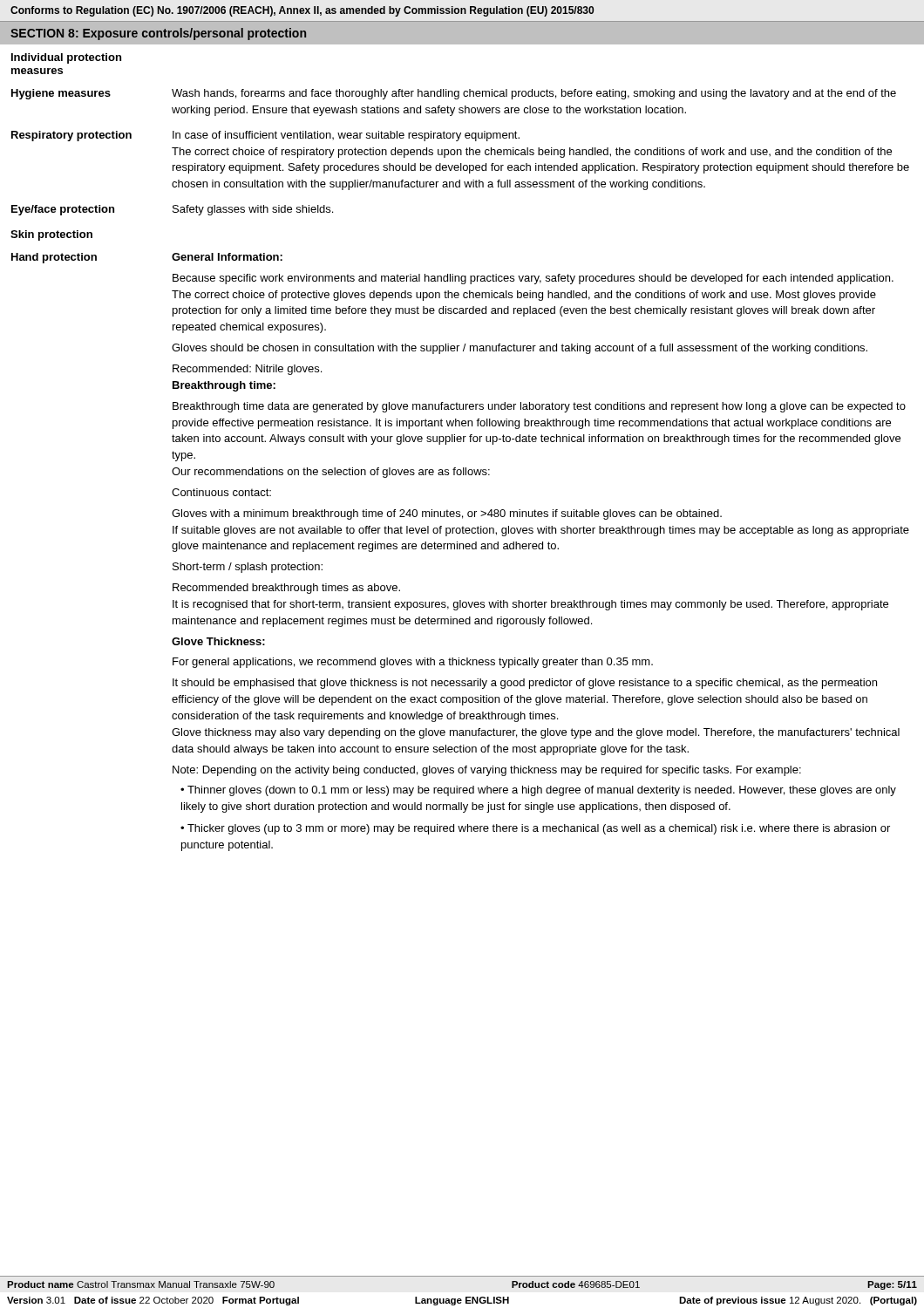
Task: Where is the passage that starts "• Thicker gloves (up to 3 mm"?
Action: 535,836
